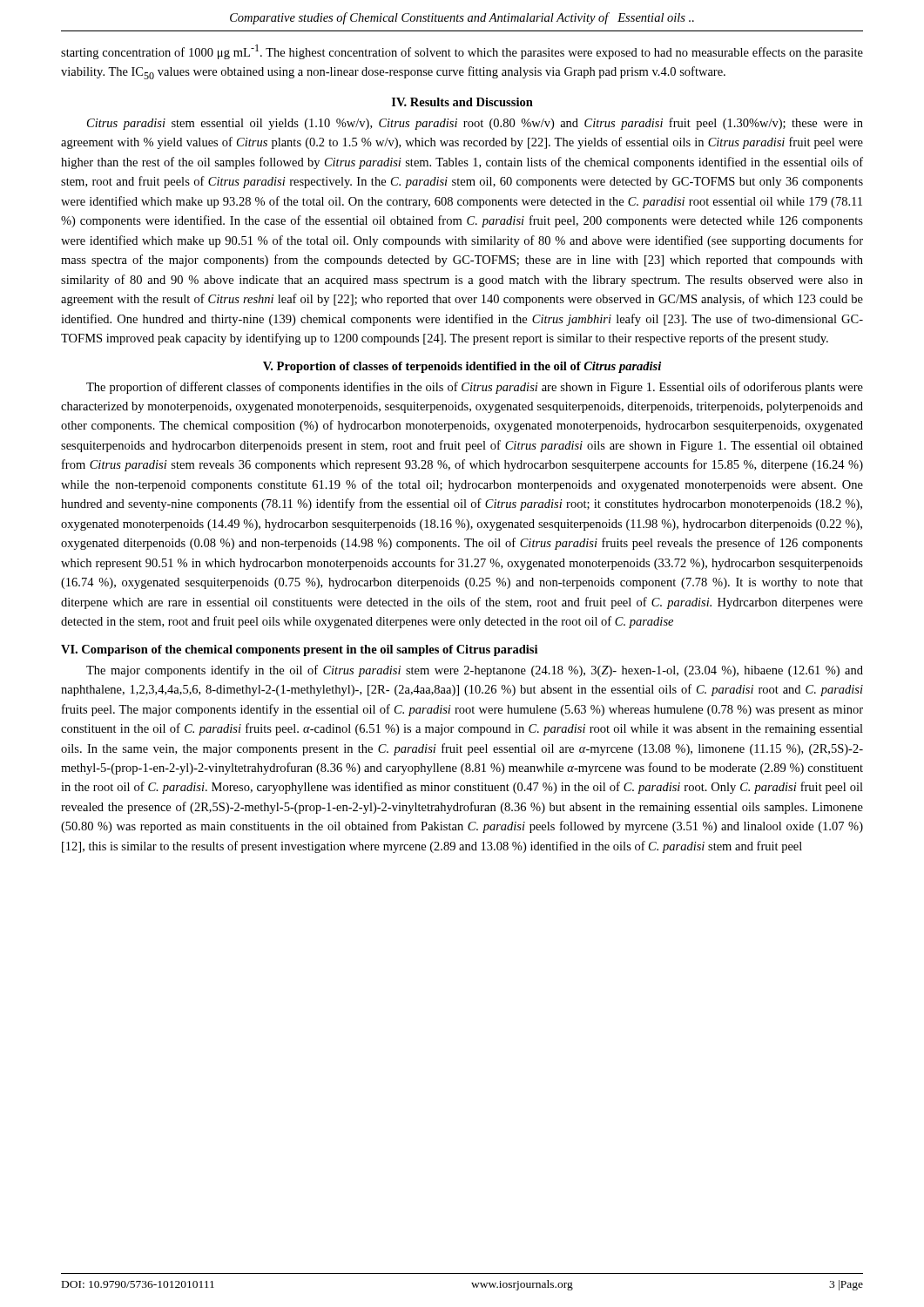
Task: Find the block on this page that starts "Citrus paradisi stem essential oil"
Action: 462,230
